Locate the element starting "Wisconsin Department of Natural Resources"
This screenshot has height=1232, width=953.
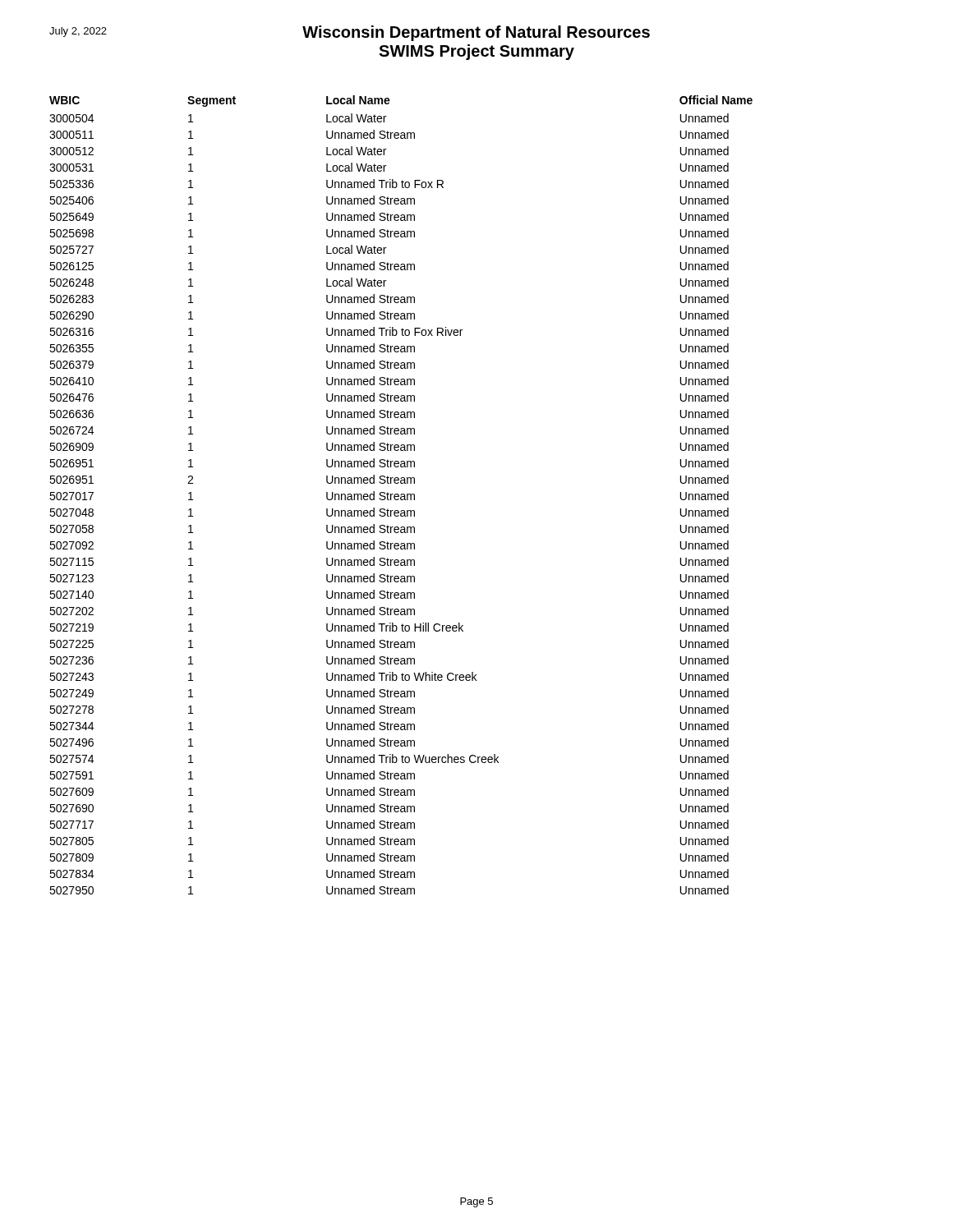coord(476,42)
